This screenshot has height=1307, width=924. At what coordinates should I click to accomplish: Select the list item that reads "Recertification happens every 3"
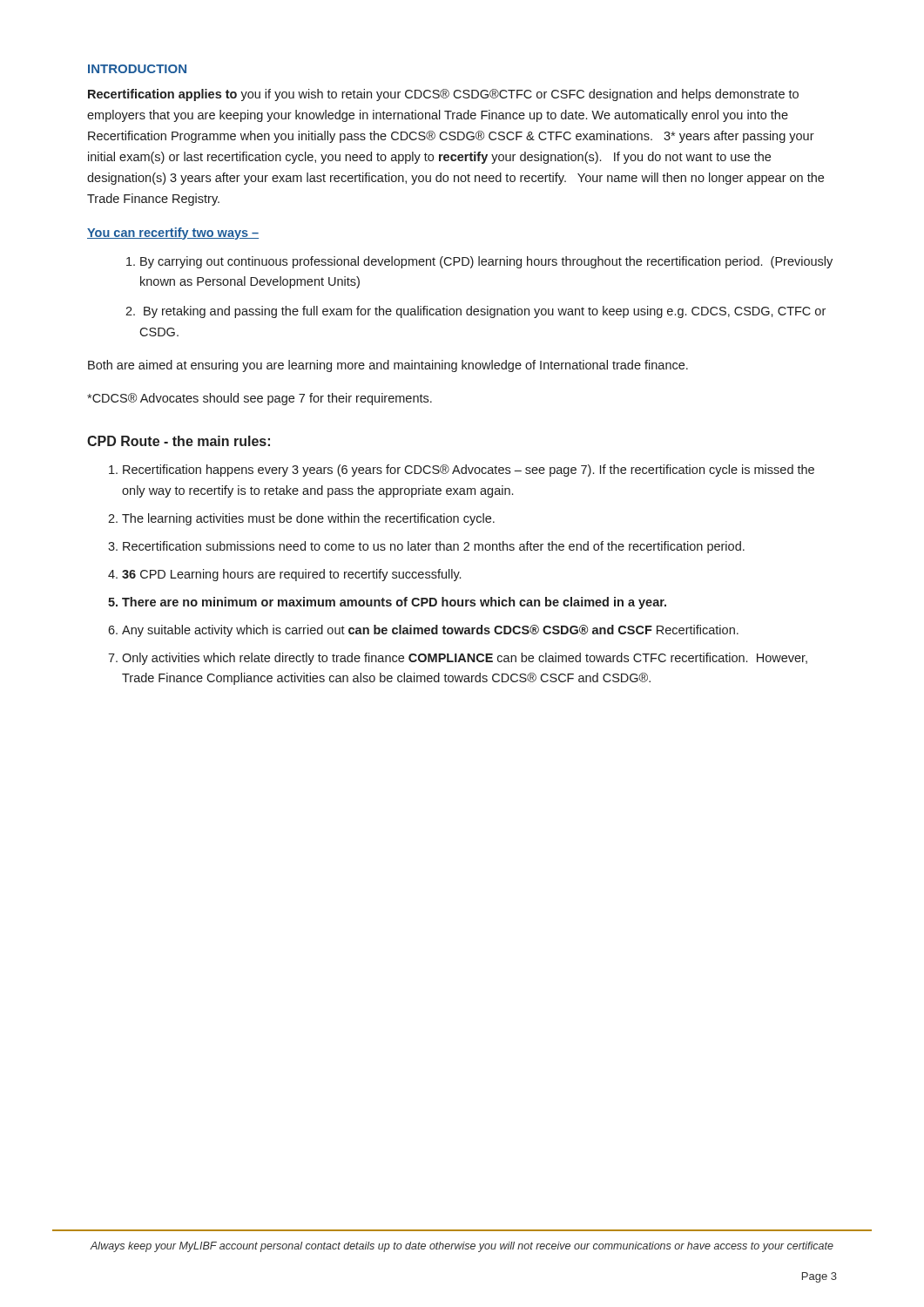pos(468,480)
